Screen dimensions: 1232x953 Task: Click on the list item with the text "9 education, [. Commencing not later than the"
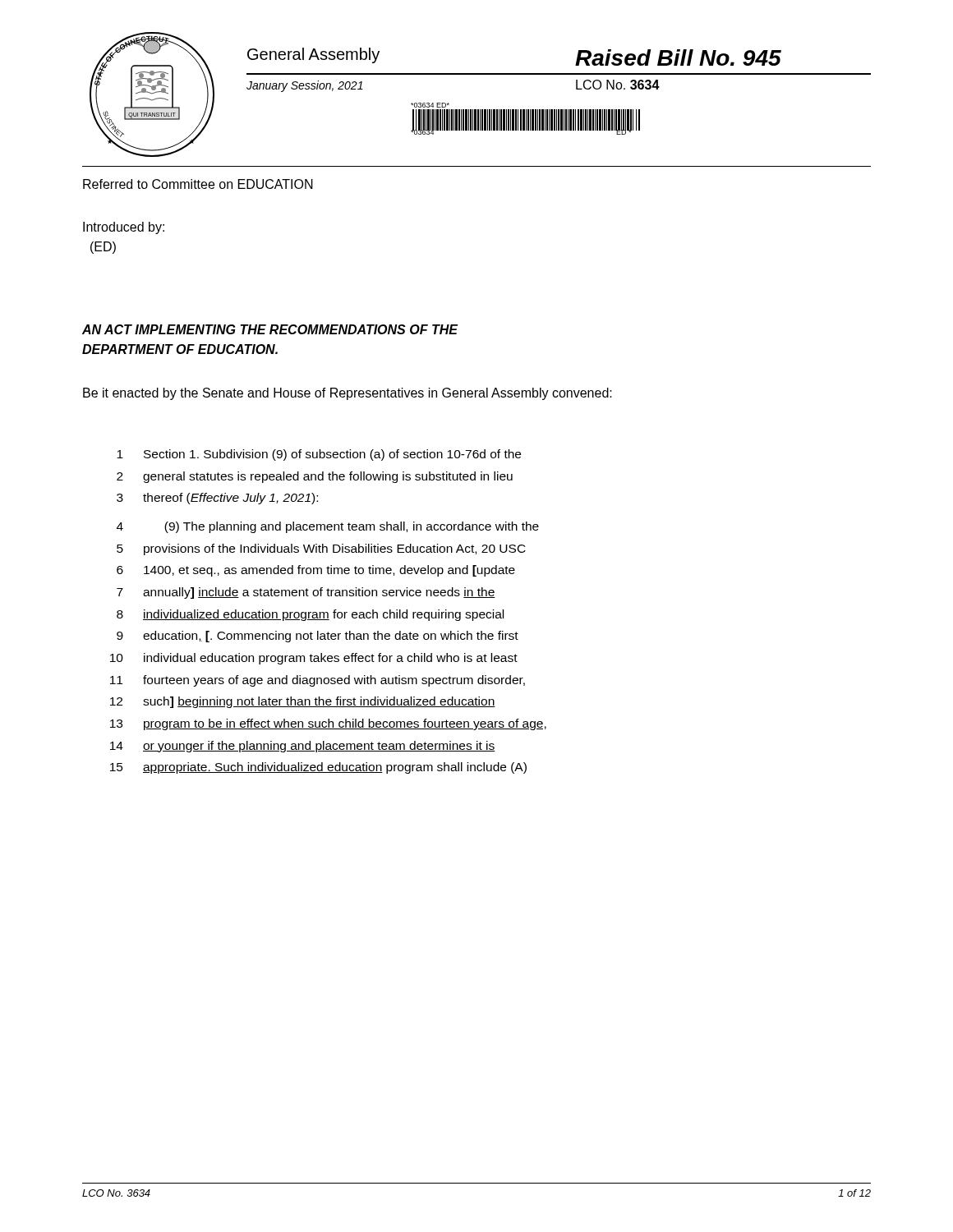pyautogui.click(x=476, y=636)
